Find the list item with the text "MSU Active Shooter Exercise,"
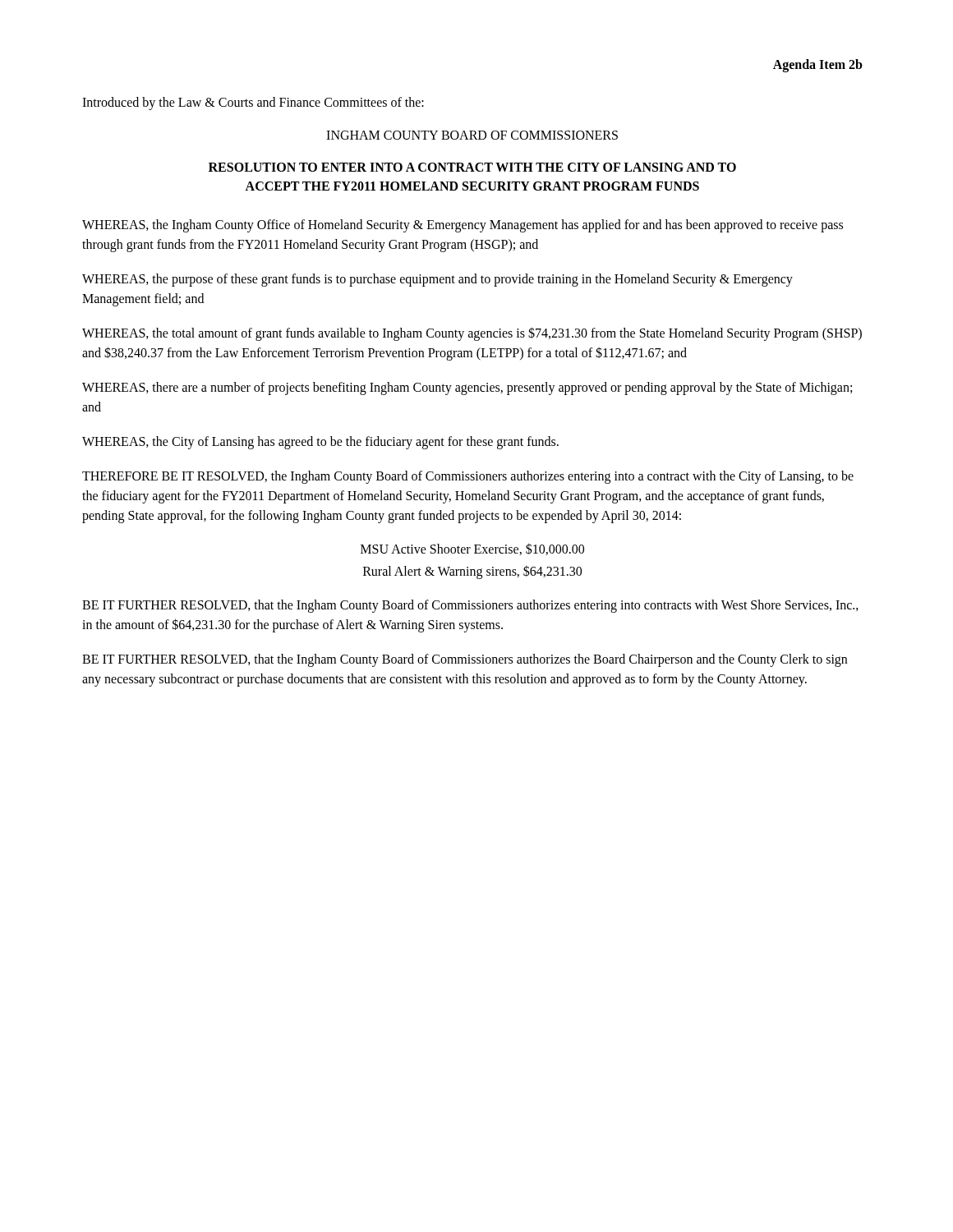Screen dimensions: 1232x953 [472, 549]
